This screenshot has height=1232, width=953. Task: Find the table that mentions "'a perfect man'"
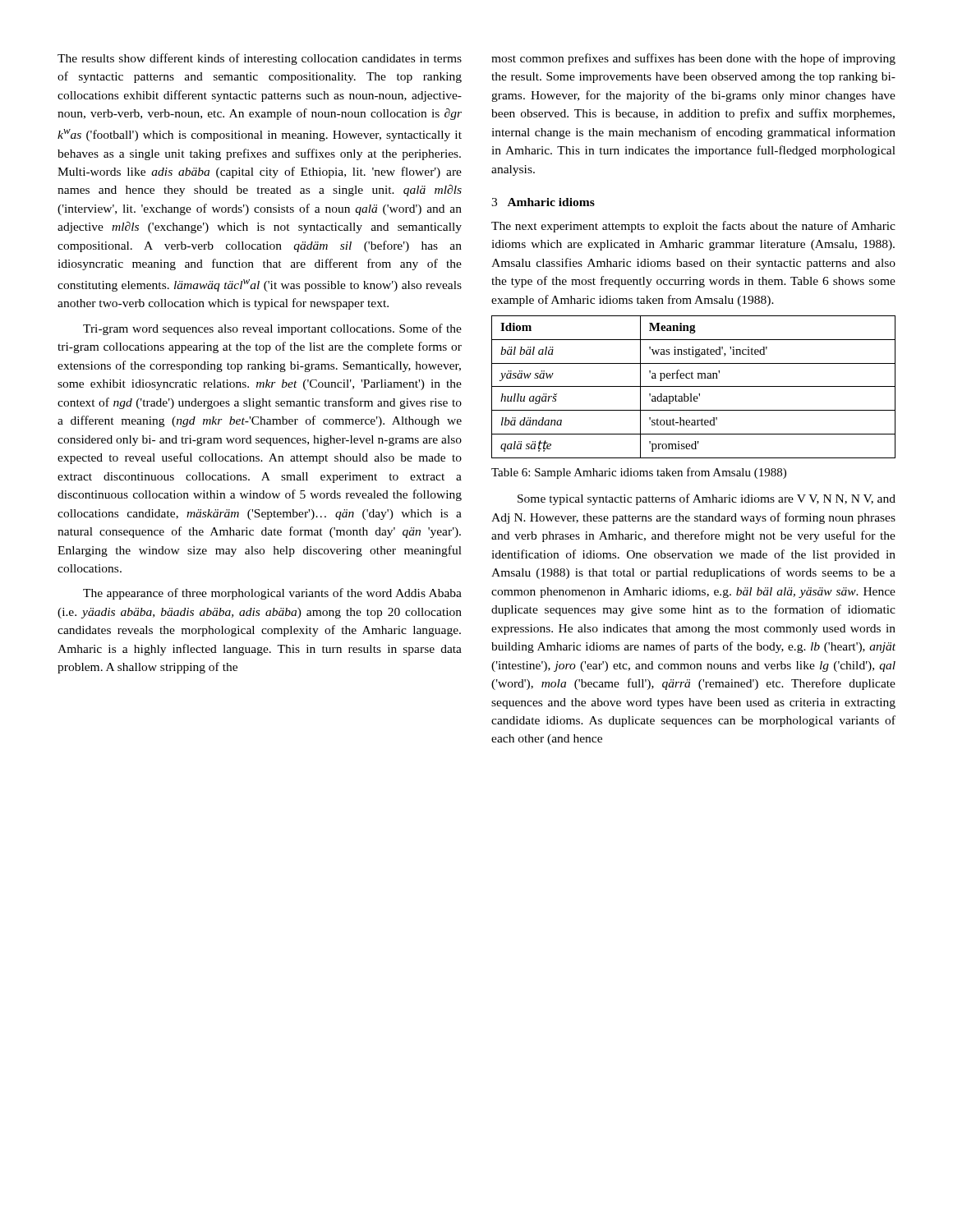(693, 387)
